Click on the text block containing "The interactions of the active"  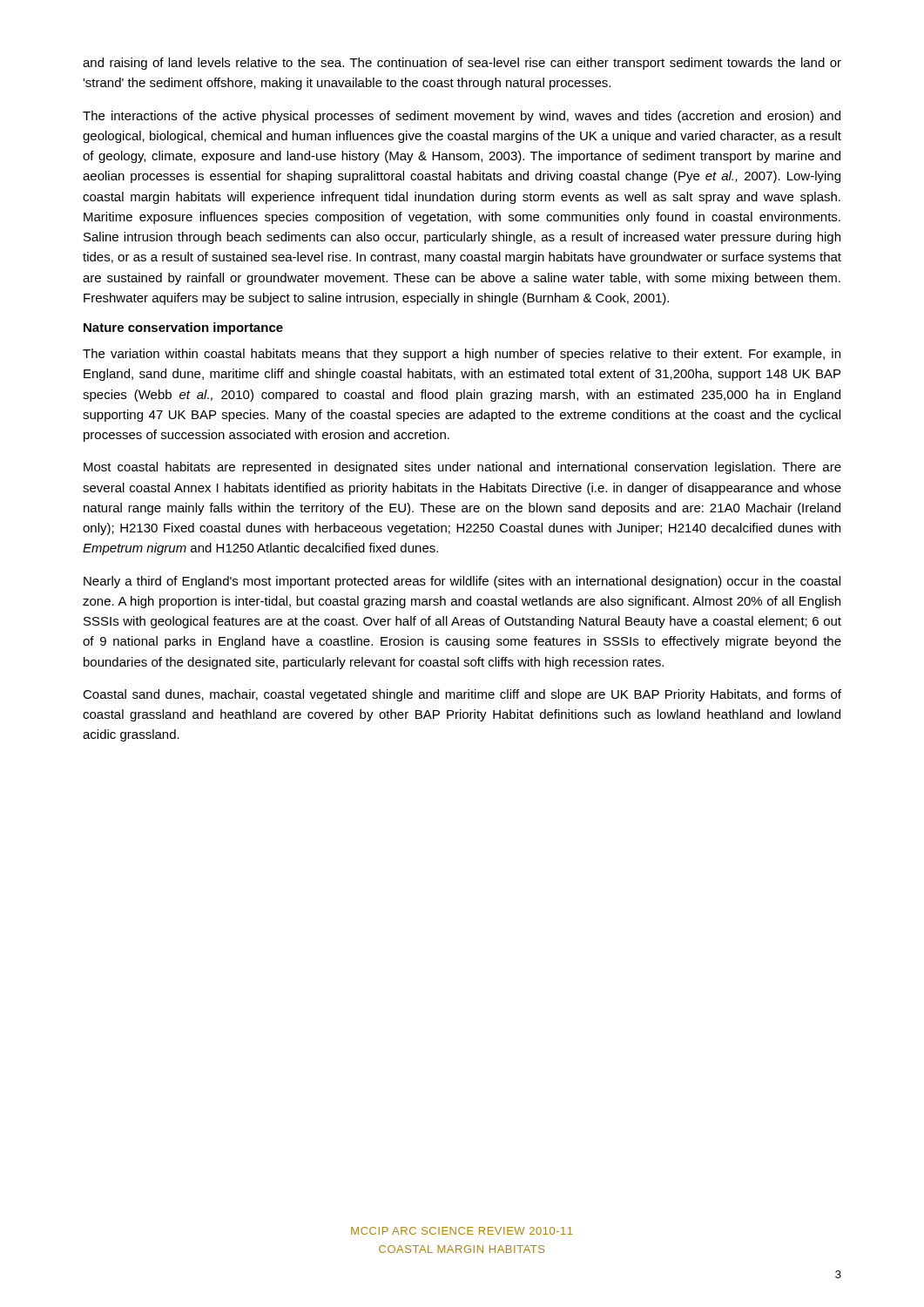pos(462,206)
